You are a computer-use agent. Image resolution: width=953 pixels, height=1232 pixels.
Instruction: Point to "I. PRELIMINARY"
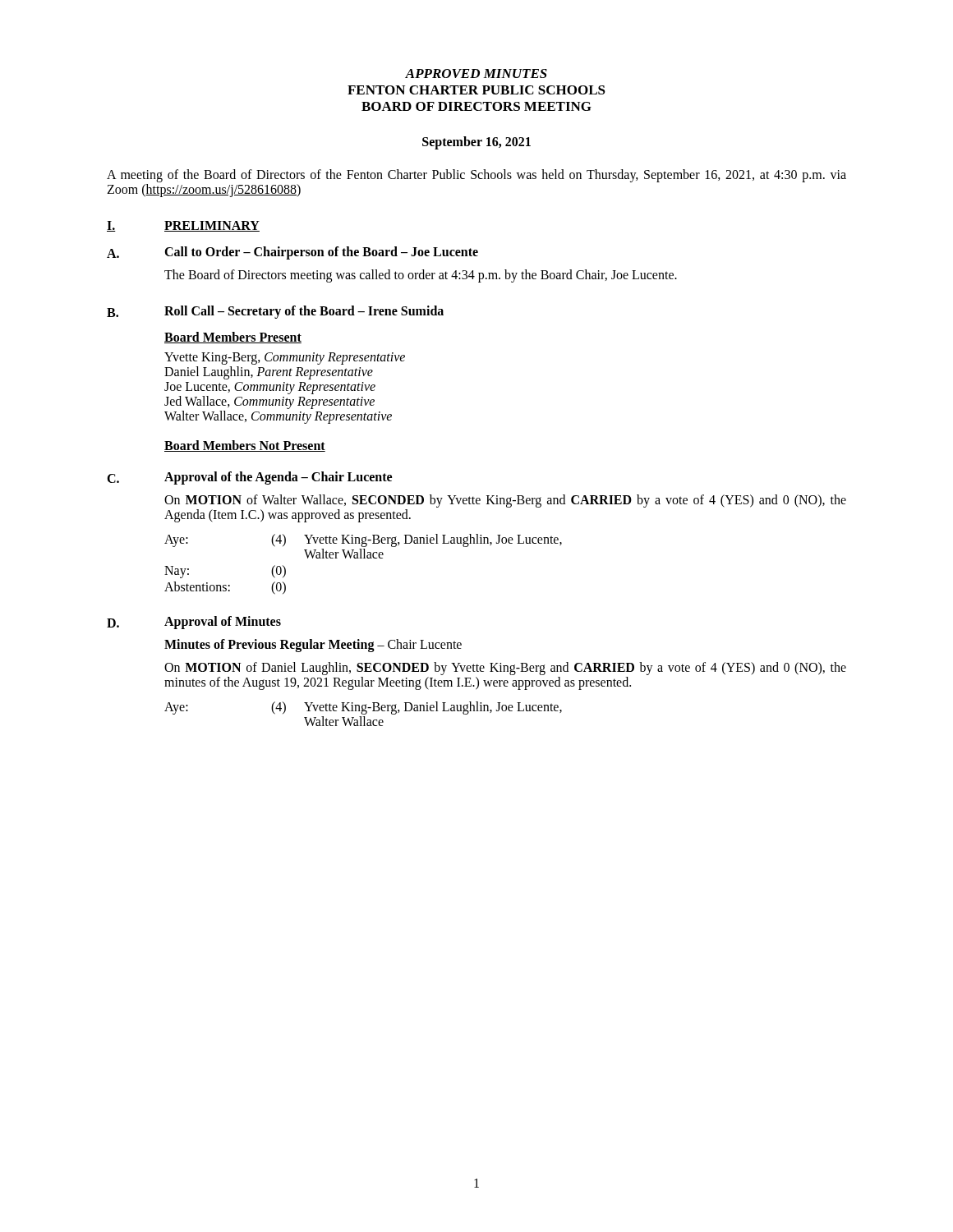183,225
